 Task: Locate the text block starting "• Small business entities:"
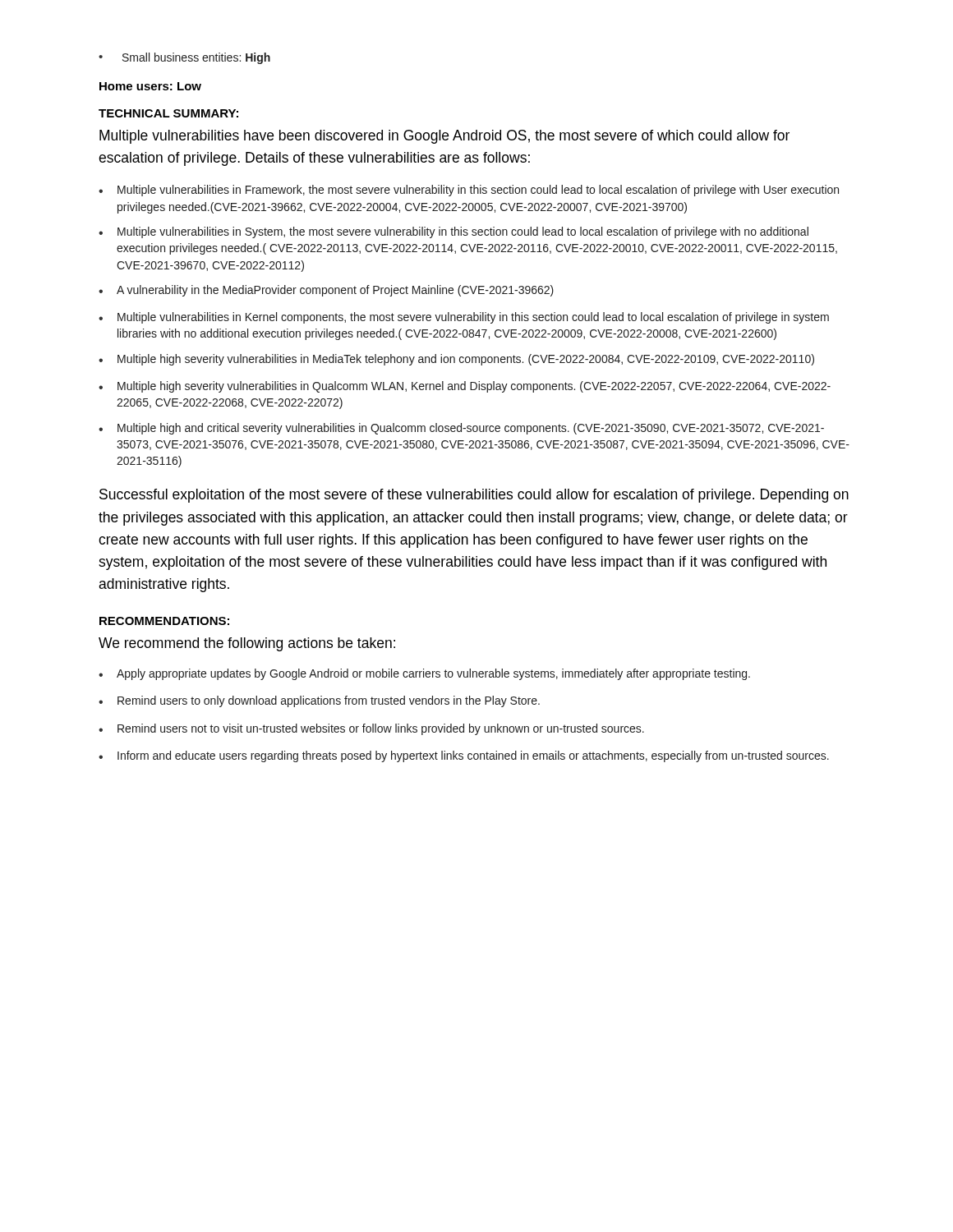pyautogui.click(x=185, y=58)
